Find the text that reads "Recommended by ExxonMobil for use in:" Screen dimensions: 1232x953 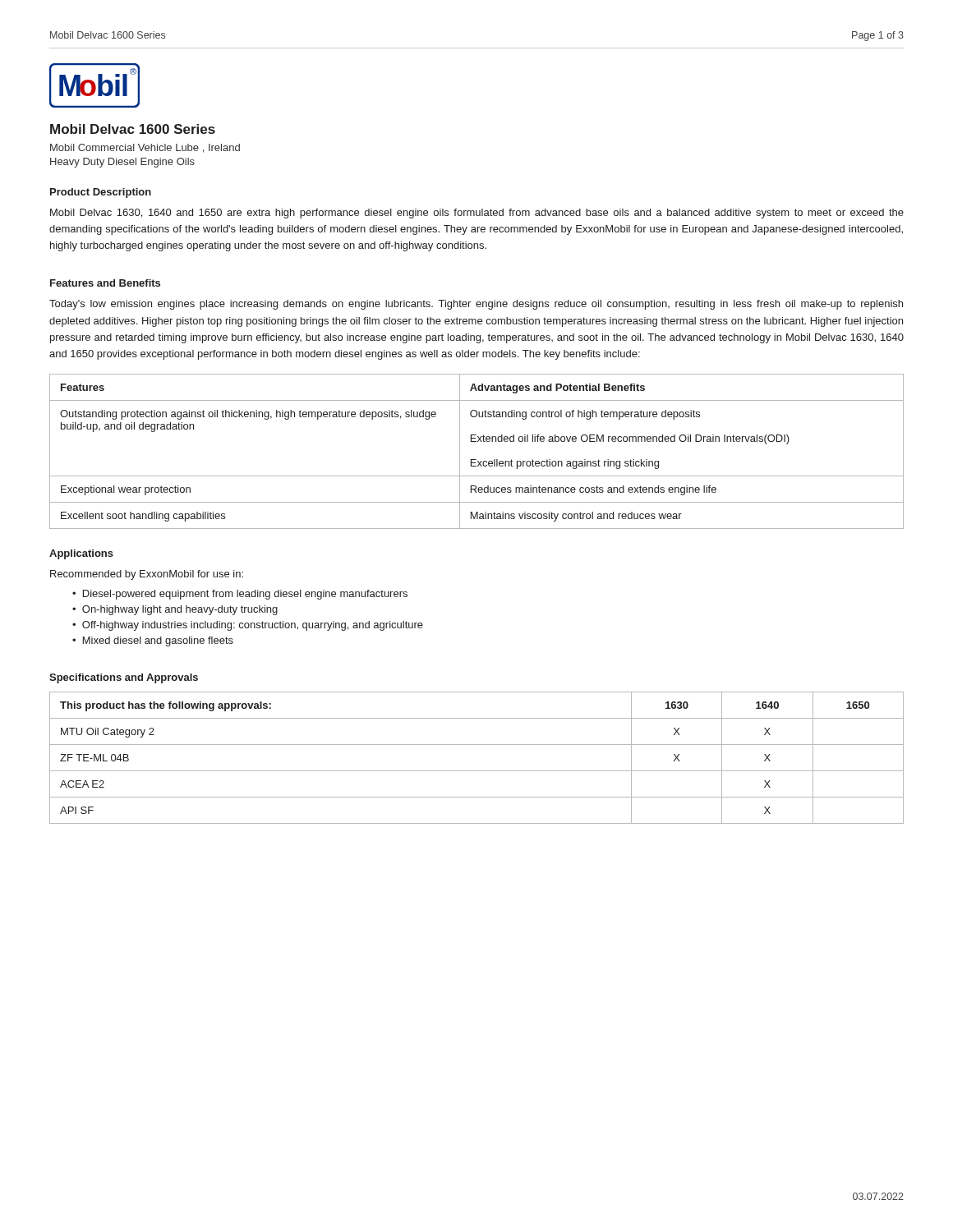click(x=147, y=574)
